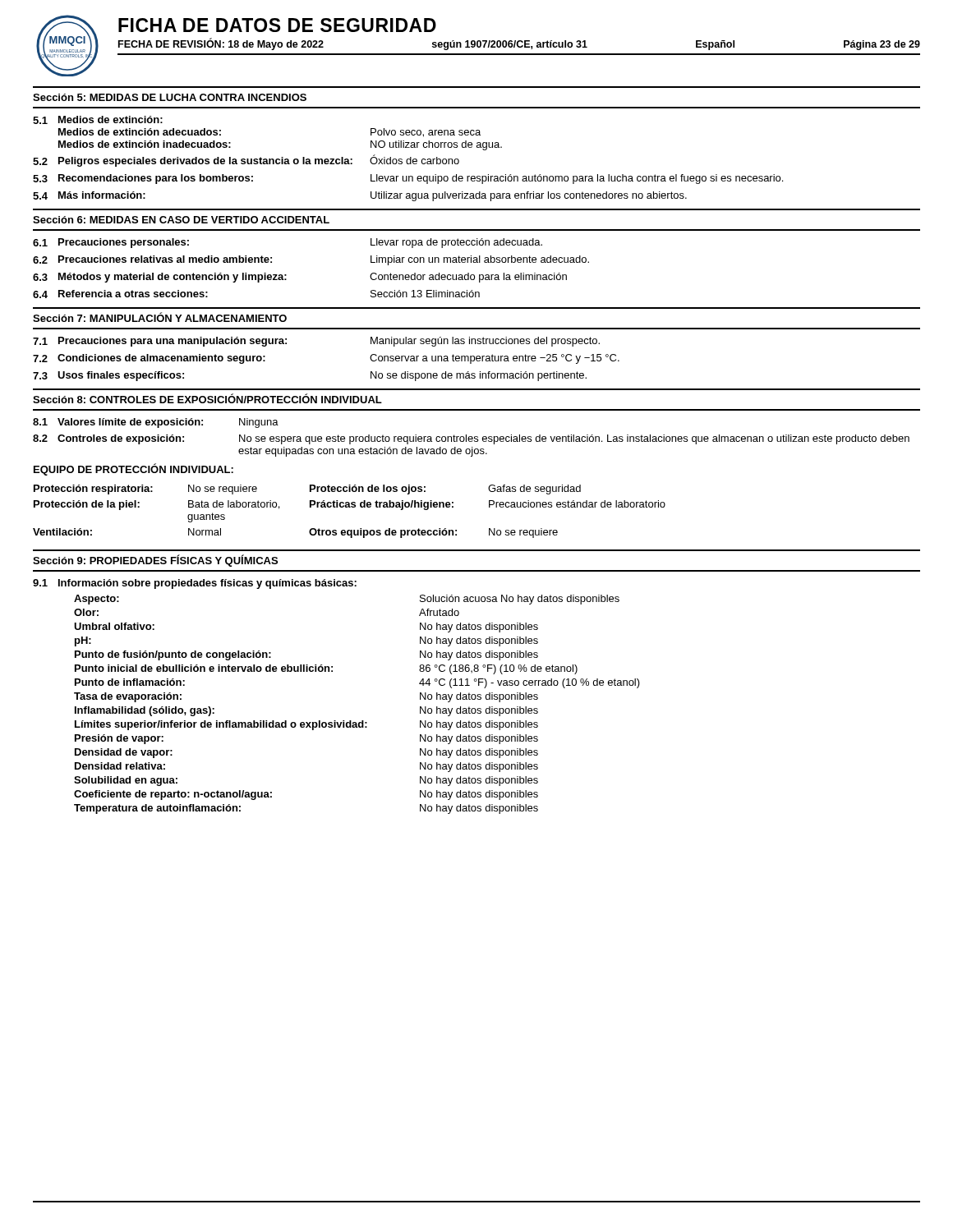Find the region starting "6.2 Precauciones relativas al medio ambiente: Limpiar con"
Viewport: 953px width, 1232px height.
pyautogui.click(x=476, y=260)
